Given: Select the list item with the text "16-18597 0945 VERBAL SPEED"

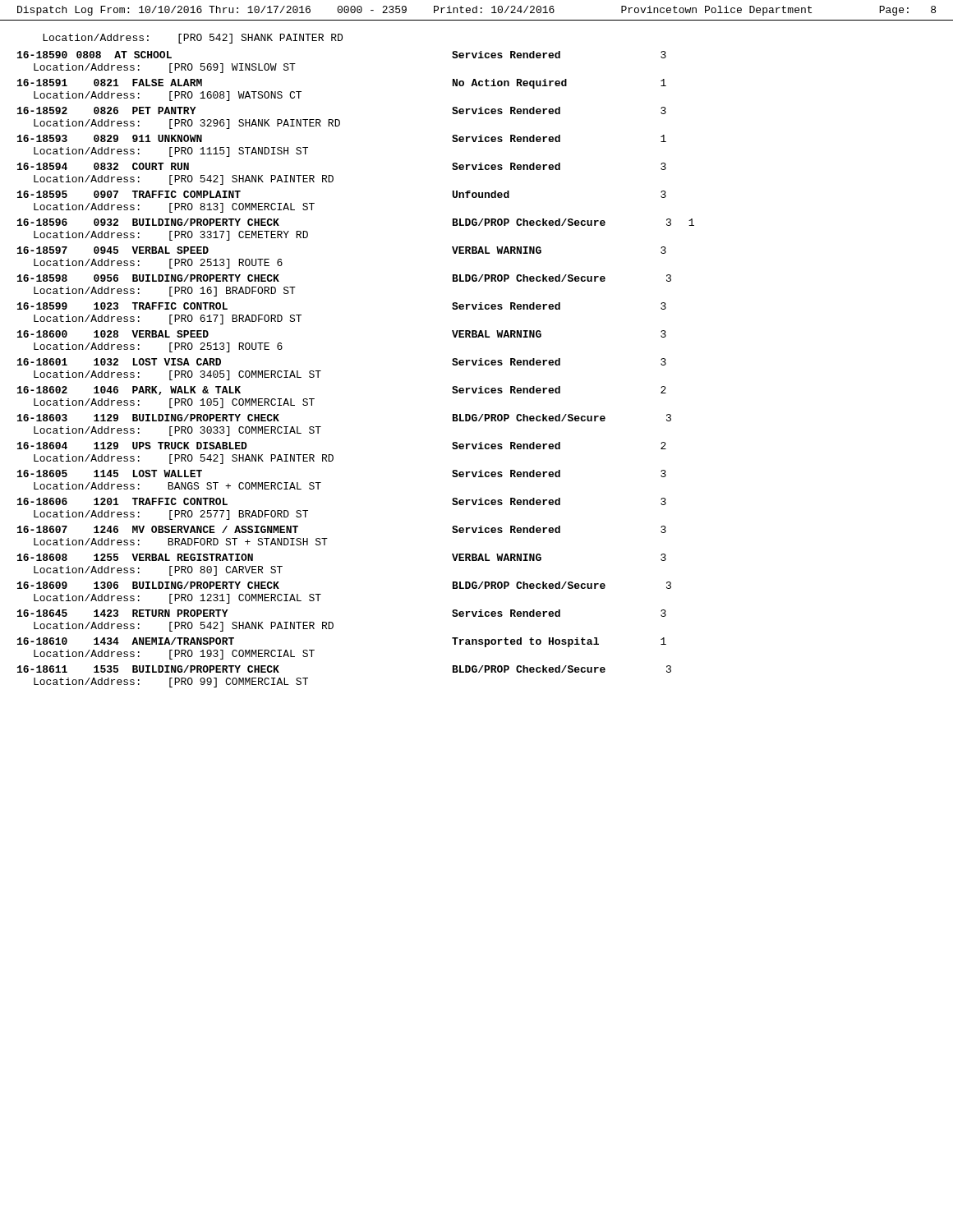Looking at the screenshot, I should [476, 257].
